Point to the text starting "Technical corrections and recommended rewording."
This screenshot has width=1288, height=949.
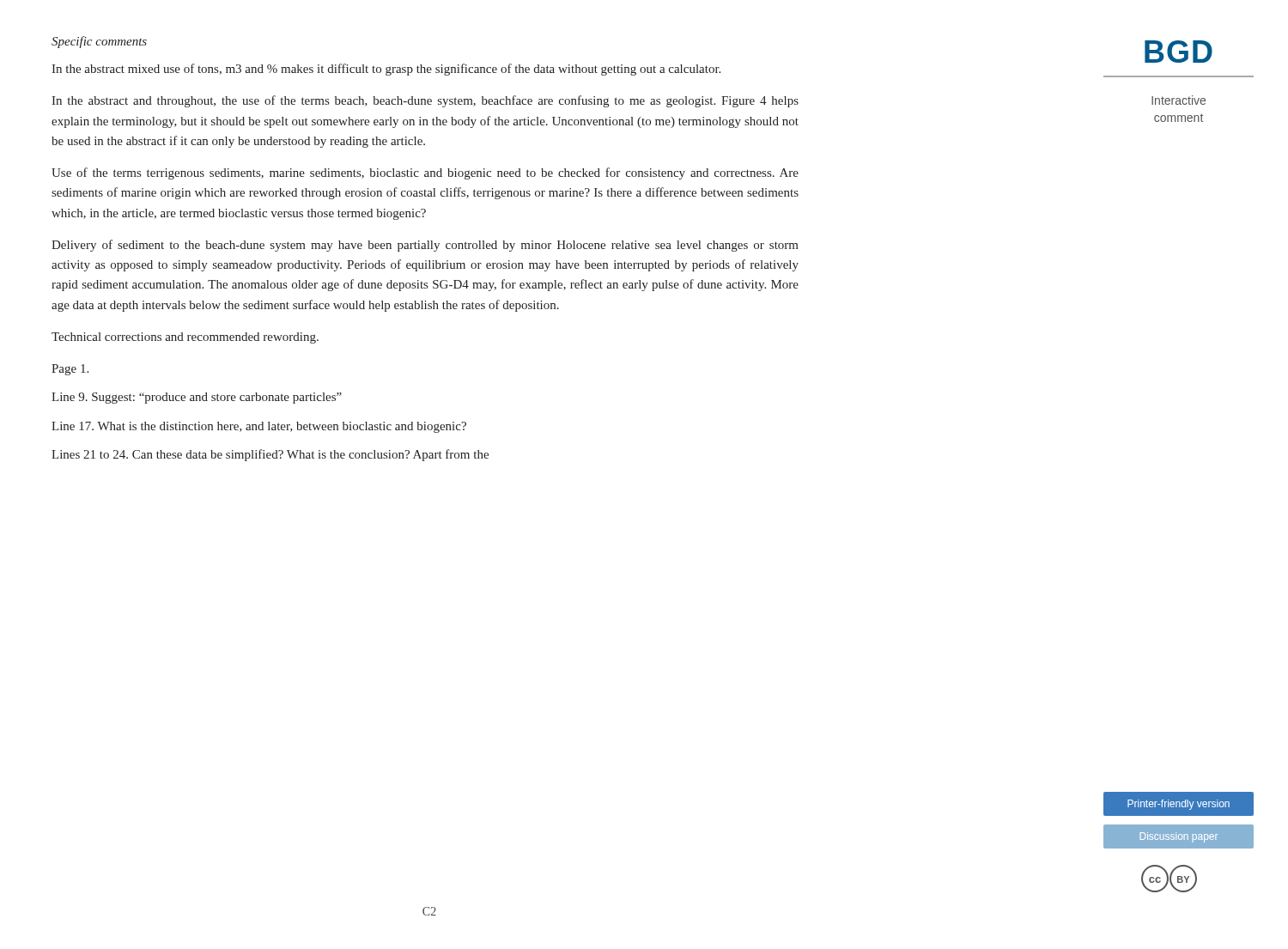pos(185,336)
